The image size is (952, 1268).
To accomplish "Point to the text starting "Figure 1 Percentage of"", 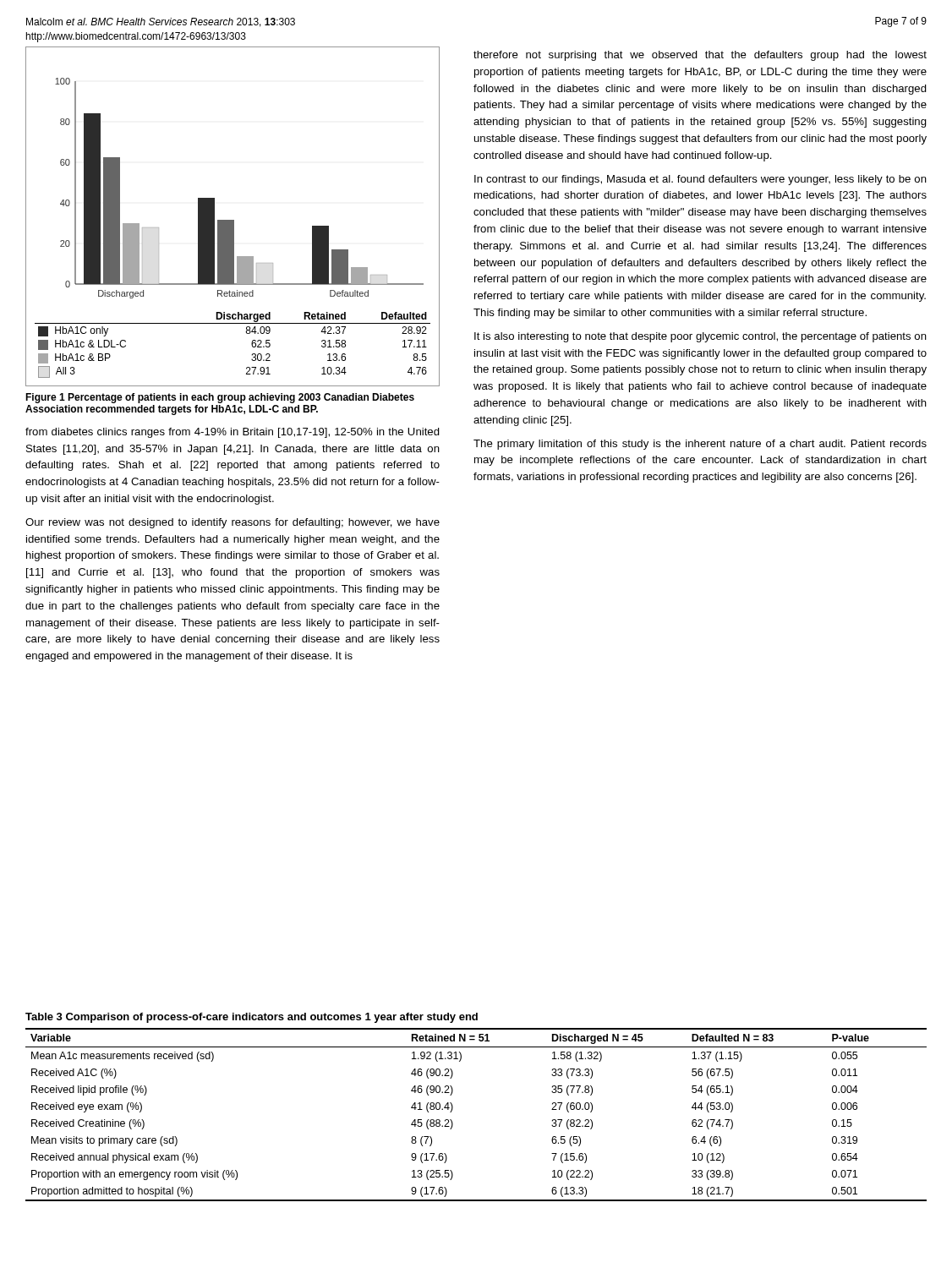I will tap(220, 403).
